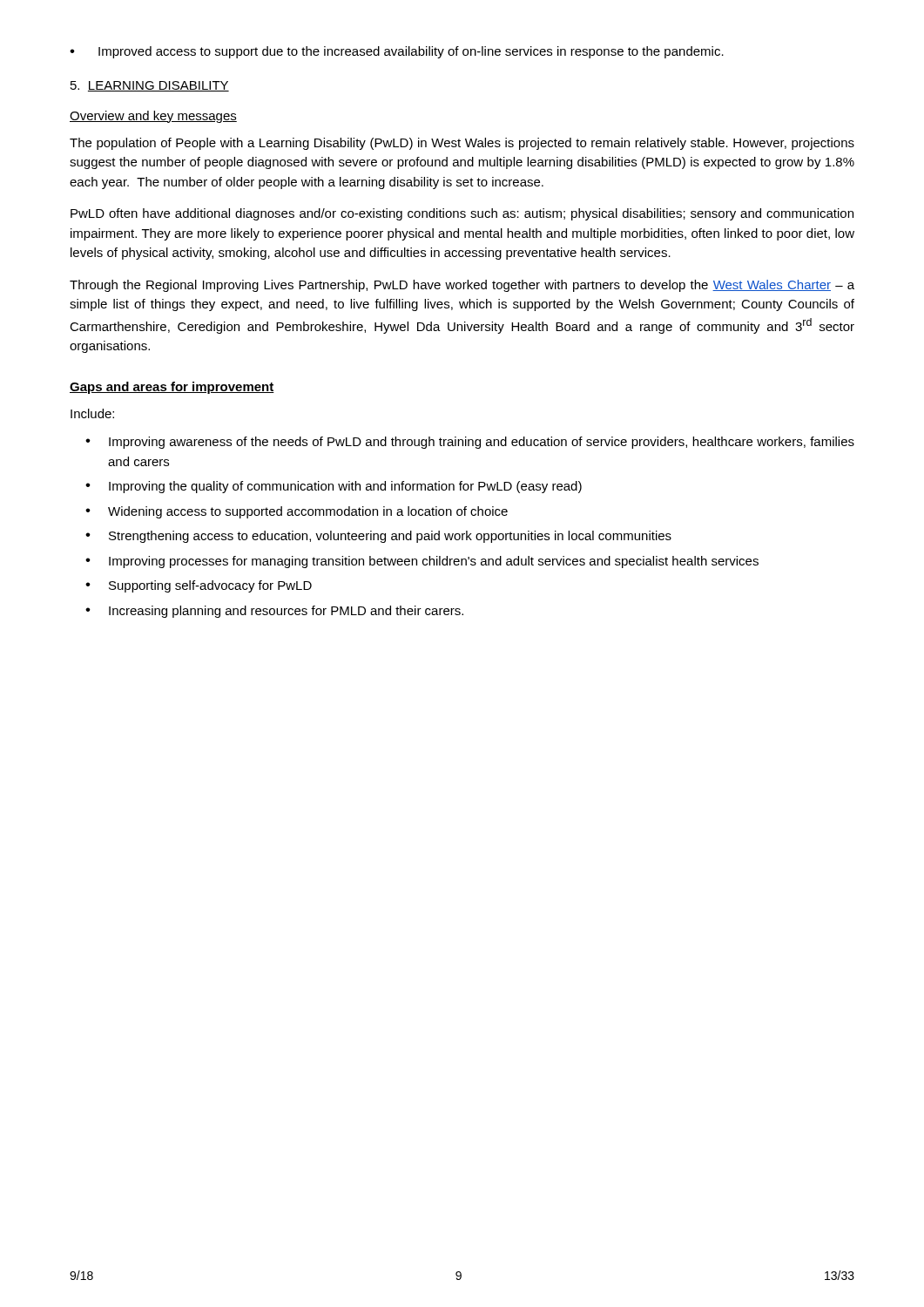The height and width of the screenshot is (1307, 924).
Task: Find the list item that says "• Improving processes for"
Action: coord(470,561)
